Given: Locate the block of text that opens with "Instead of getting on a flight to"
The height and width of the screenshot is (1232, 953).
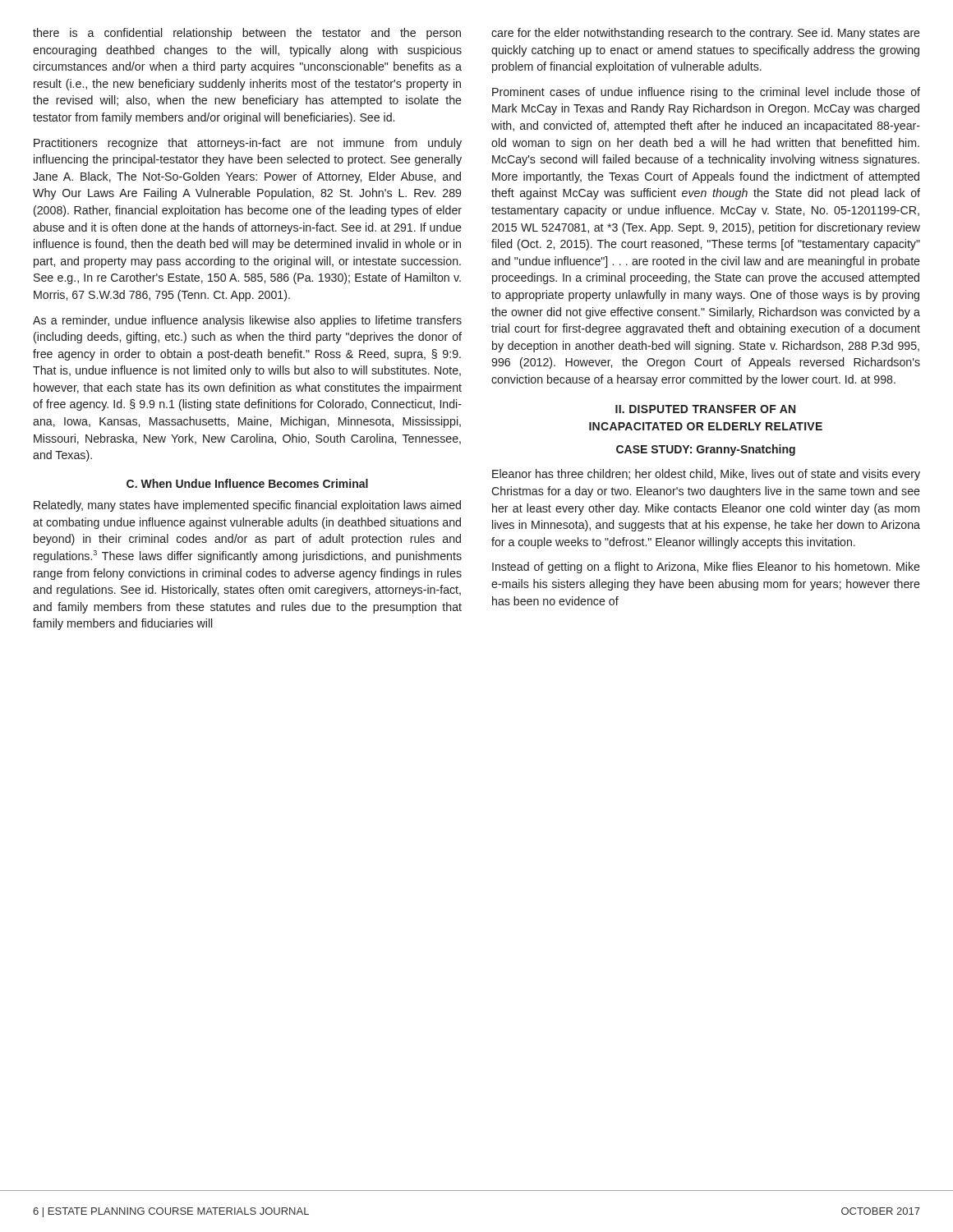Looking at the screenshot, I should pyautogui.click(x=706, y=584).
